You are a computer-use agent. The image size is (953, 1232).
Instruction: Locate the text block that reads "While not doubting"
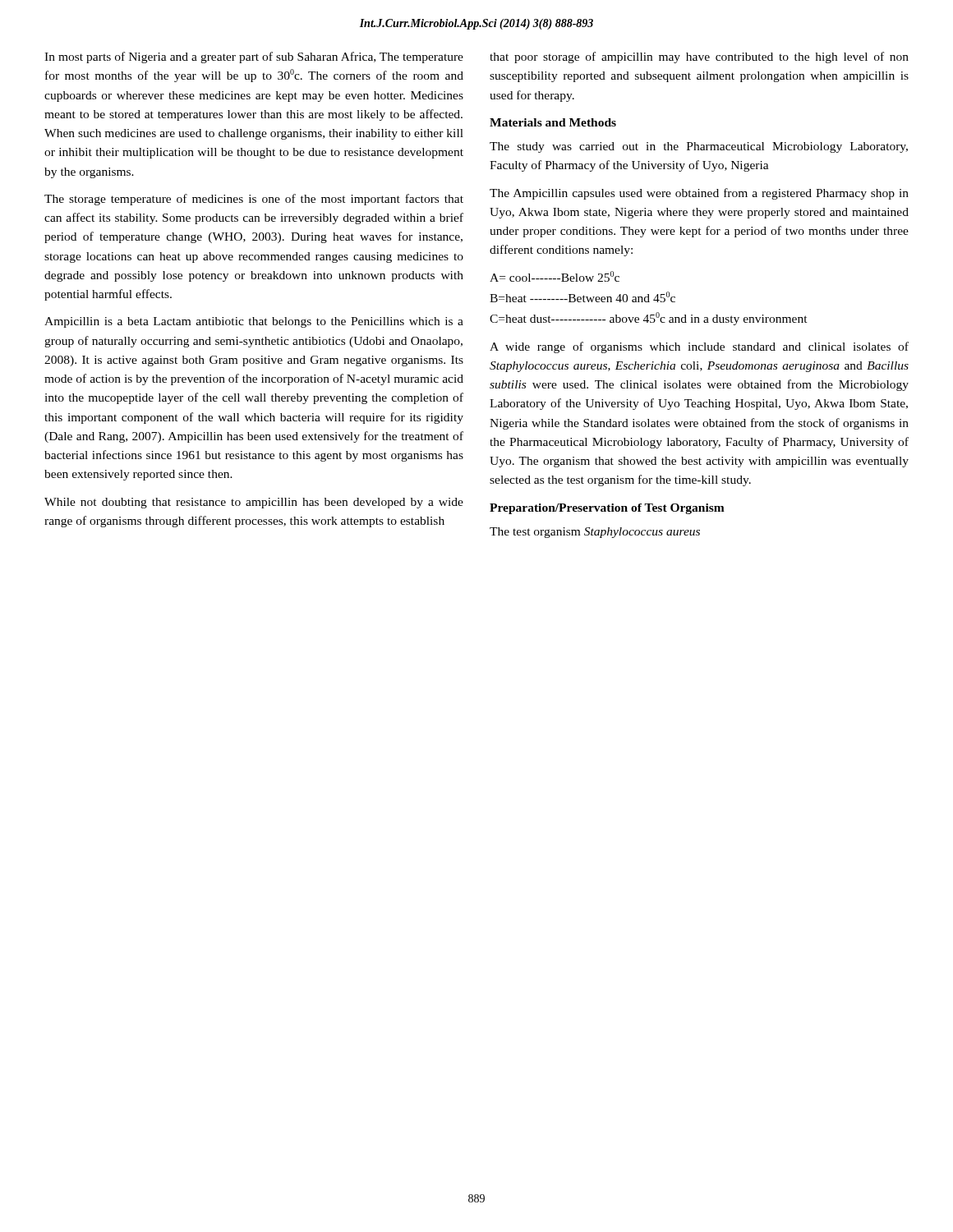click(254, 511)
